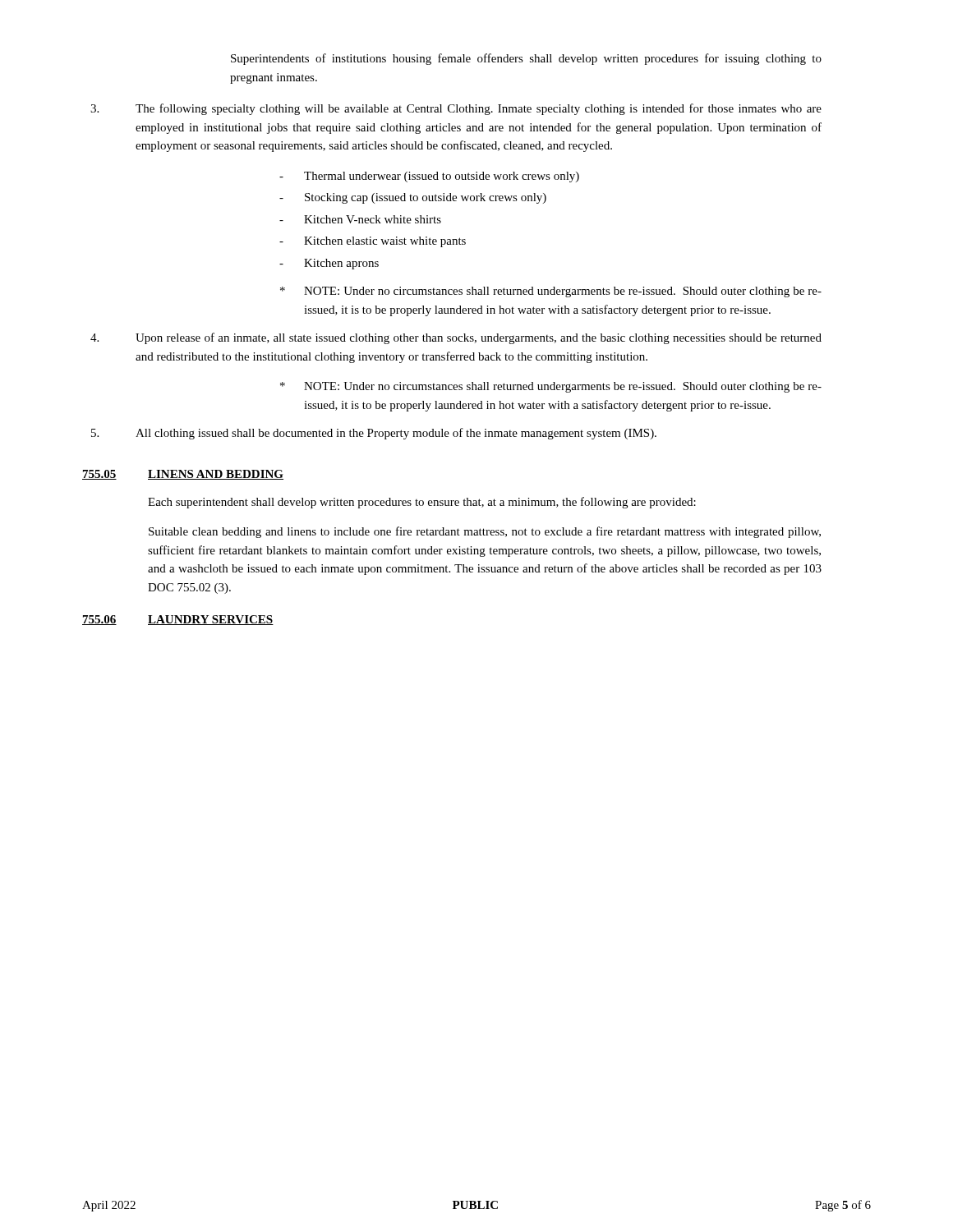Click on the passage starting "Suitable clean bedding and linens"
The height and width of the screenshot is (1232, 953).
tap(485, 559)
